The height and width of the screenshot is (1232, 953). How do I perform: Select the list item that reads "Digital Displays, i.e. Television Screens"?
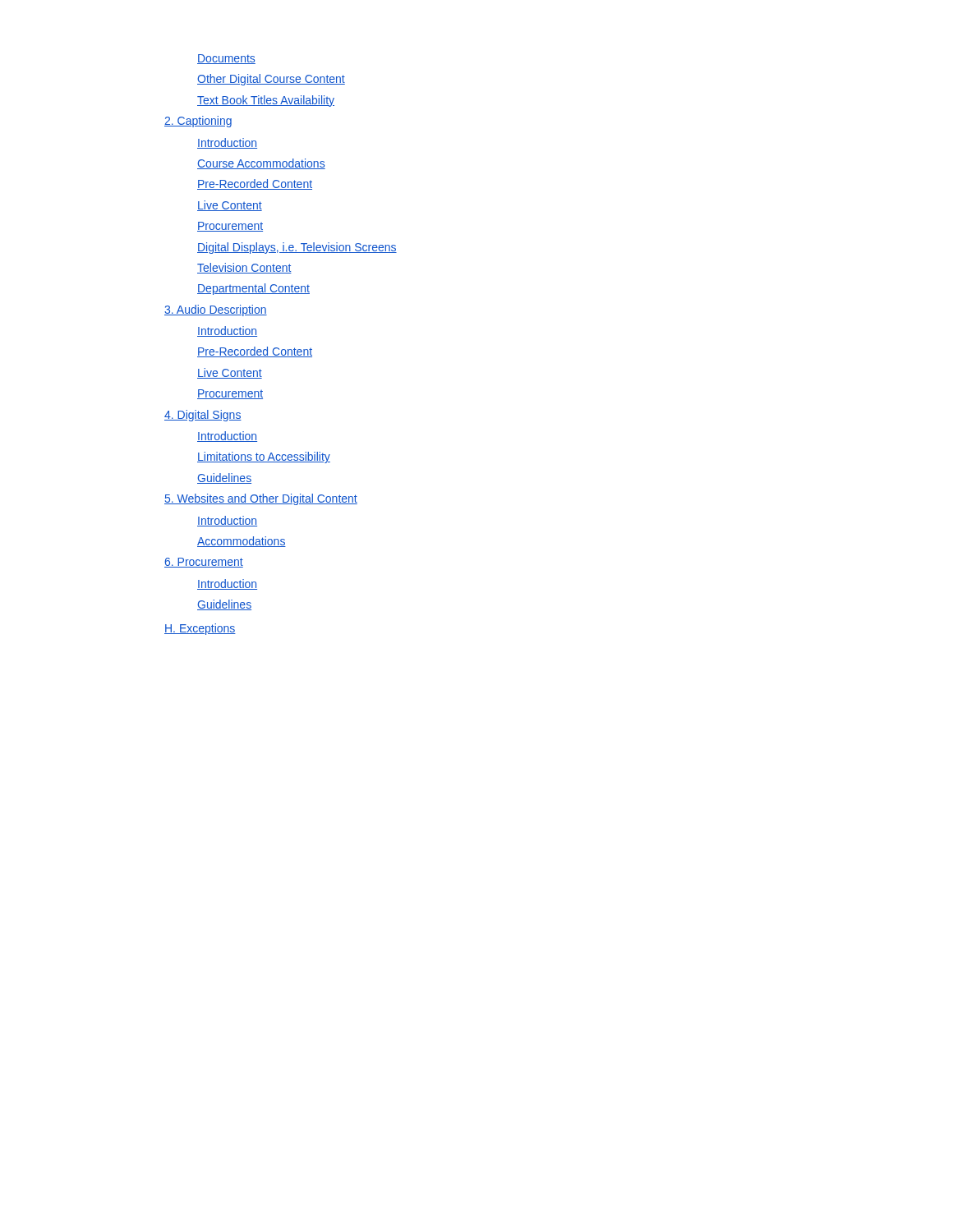(x=297, y=247)
